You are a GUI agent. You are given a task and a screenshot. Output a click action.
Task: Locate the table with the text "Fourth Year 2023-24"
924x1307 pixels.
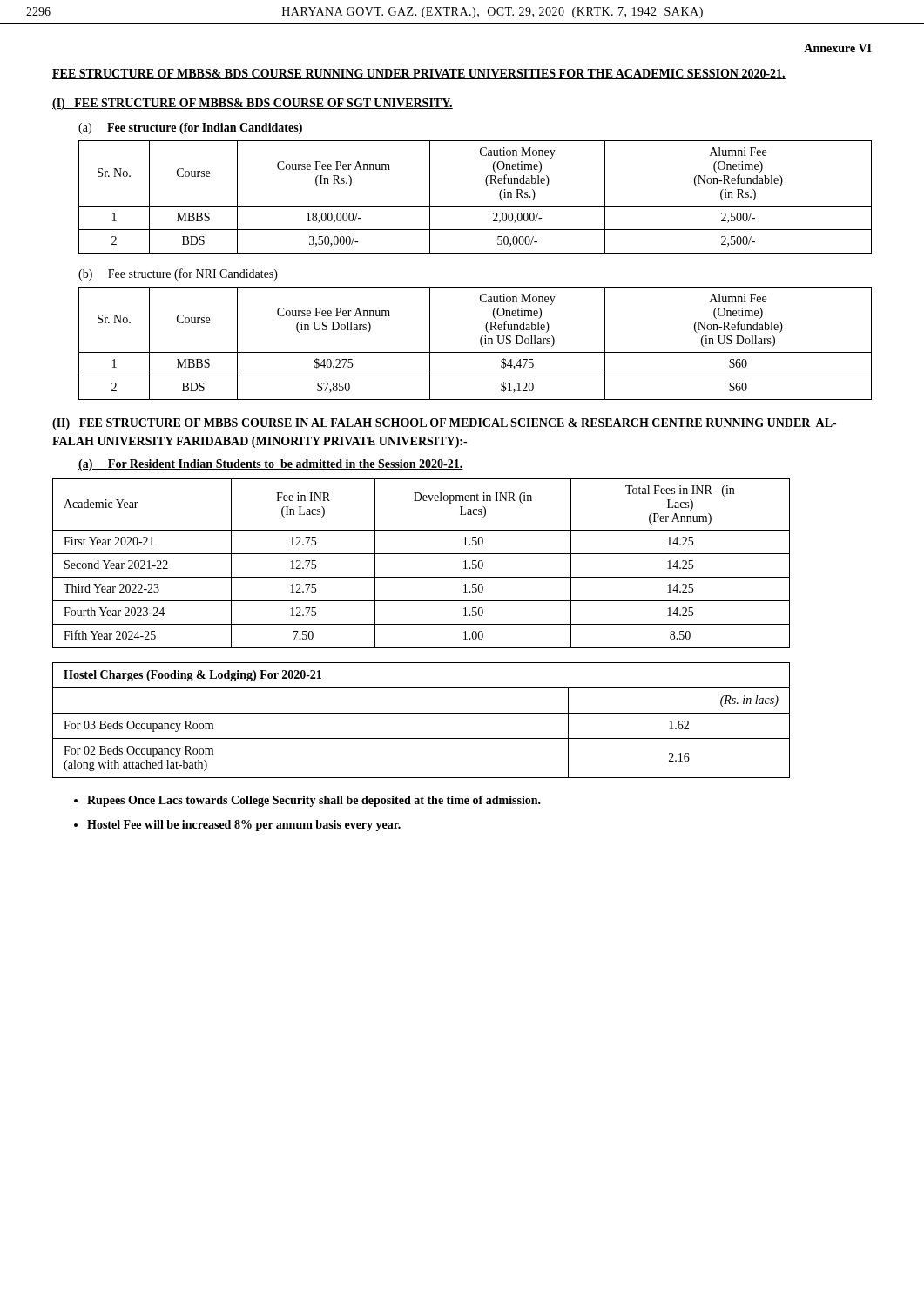[462, 563]
